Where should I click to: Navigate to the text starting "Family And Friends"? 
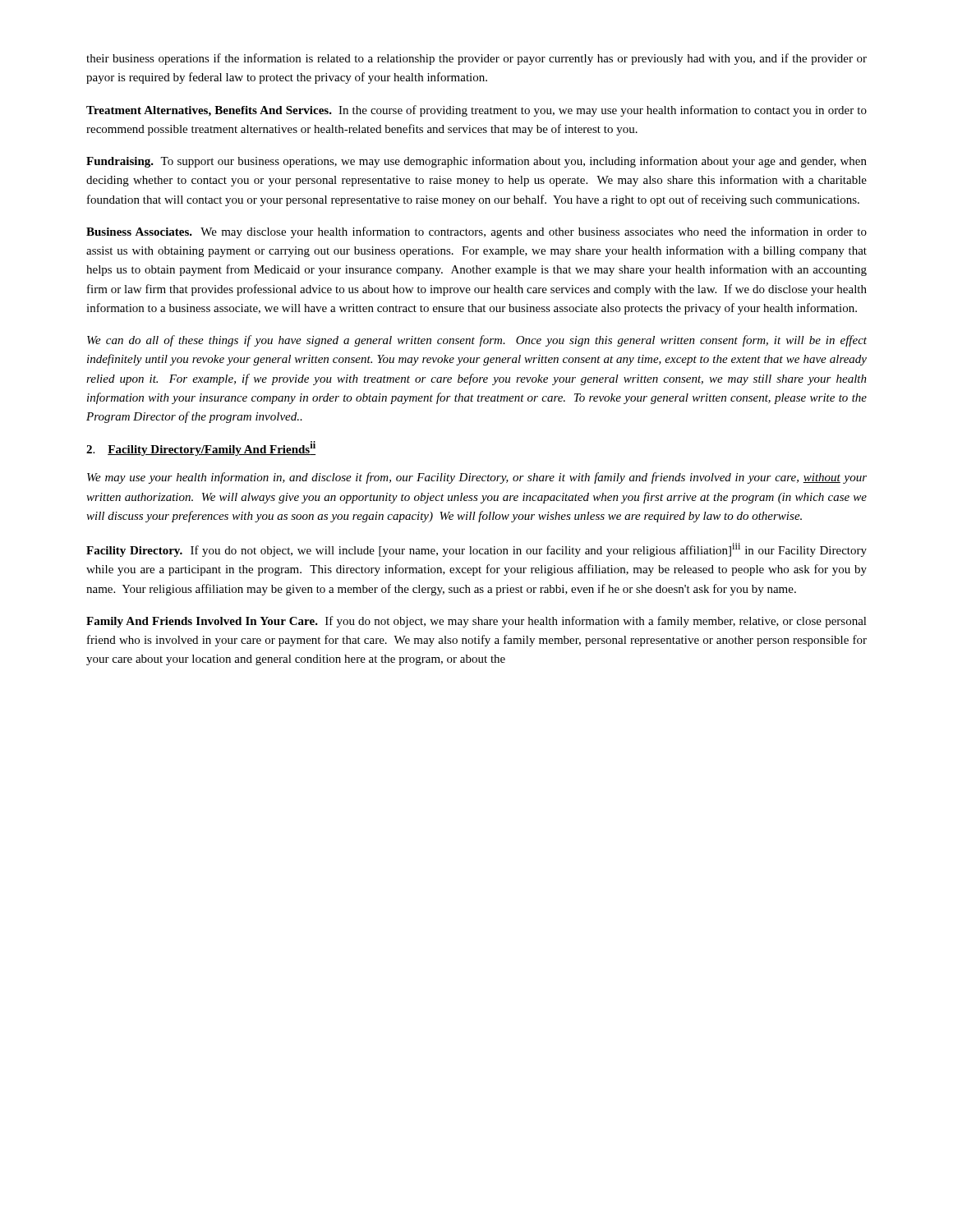(x=476, y=640)
